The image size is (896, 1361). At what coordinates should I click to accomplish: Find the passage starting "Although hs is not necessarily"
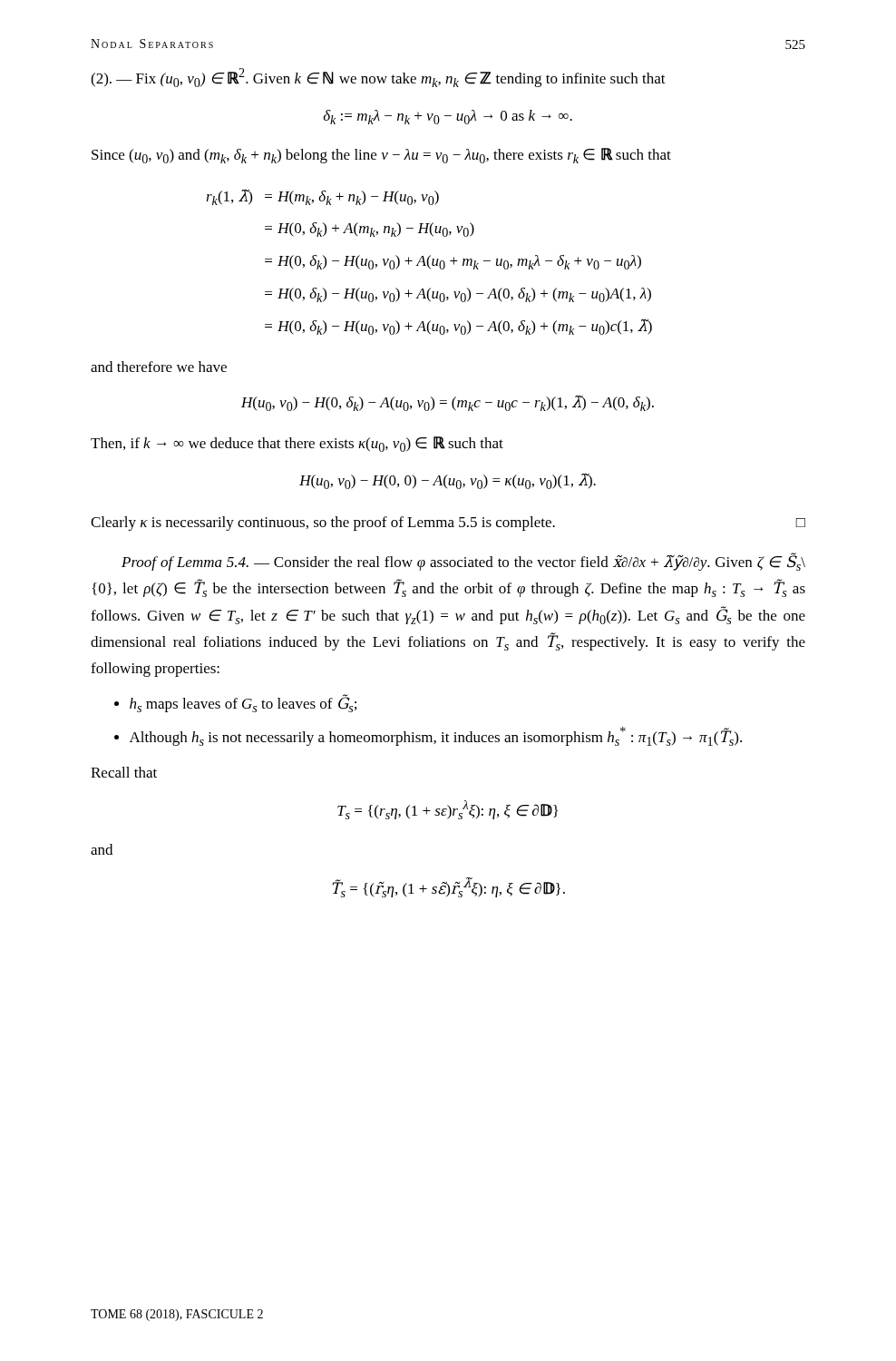click(436, 736)
